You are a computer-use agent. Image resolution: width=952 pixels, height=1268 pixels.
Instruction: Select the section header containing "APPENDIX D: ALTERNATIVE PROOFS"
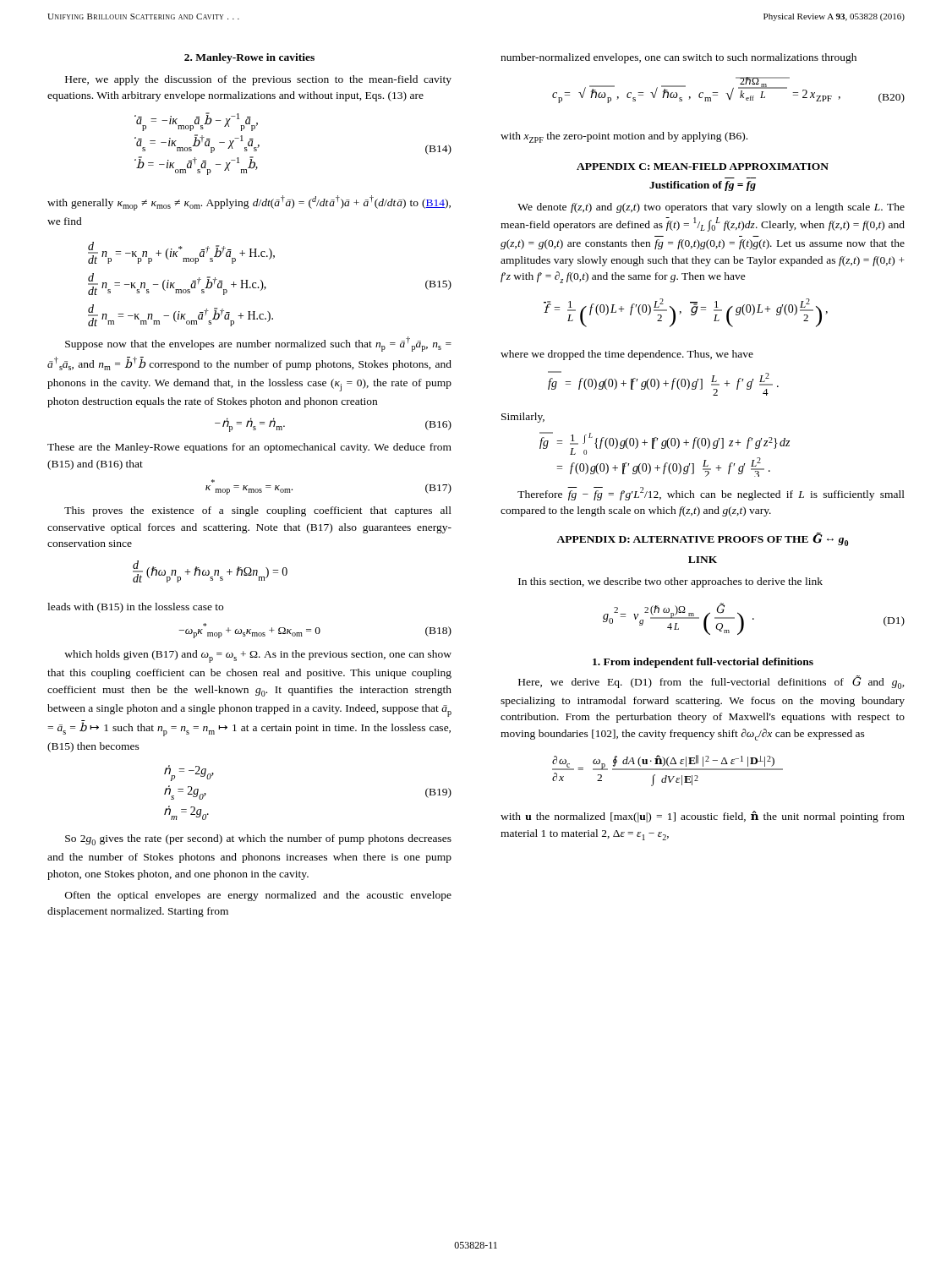(703, 540)
